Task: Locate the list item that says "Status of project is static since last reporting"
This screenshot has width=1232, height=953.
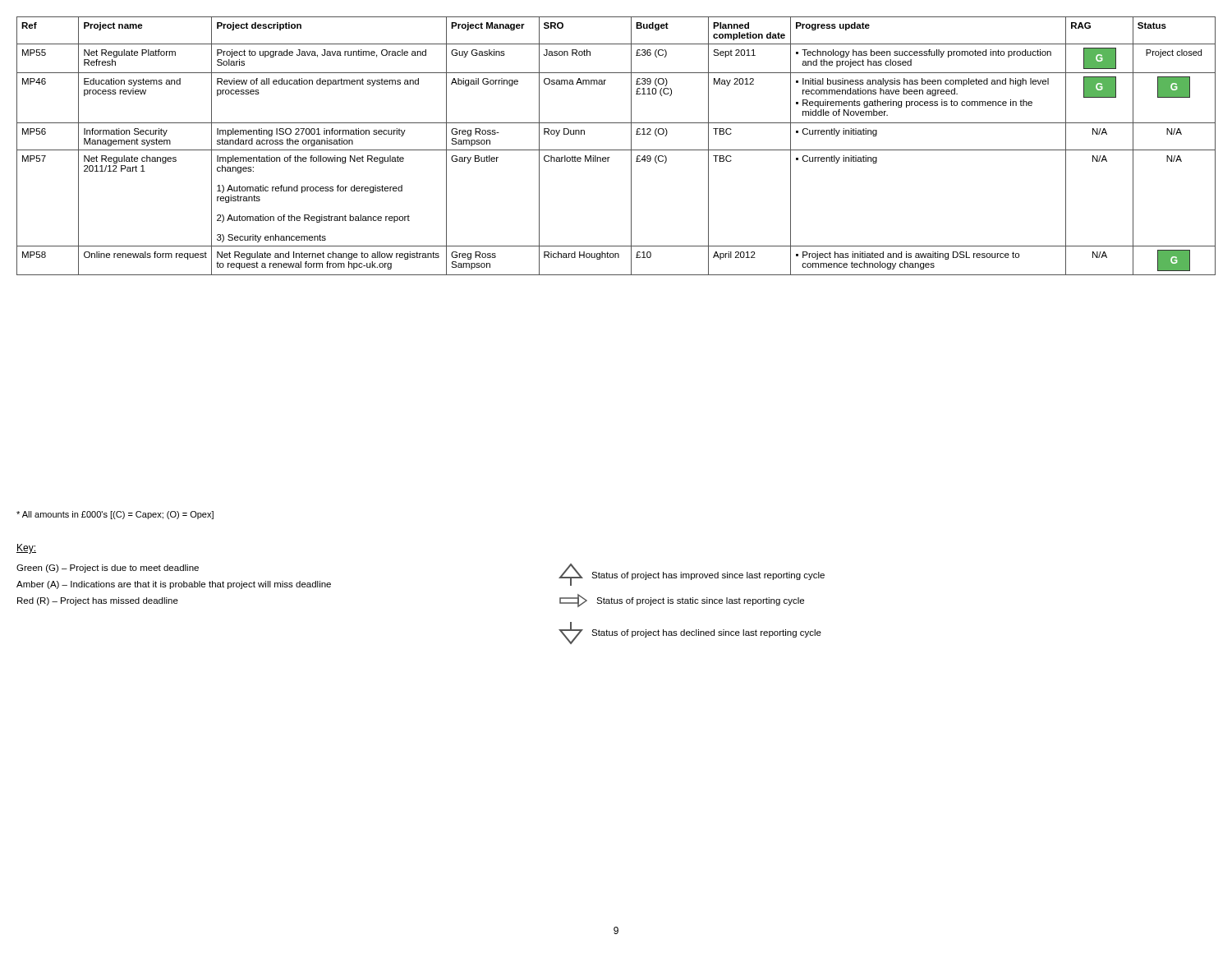Action: [682, 601]
